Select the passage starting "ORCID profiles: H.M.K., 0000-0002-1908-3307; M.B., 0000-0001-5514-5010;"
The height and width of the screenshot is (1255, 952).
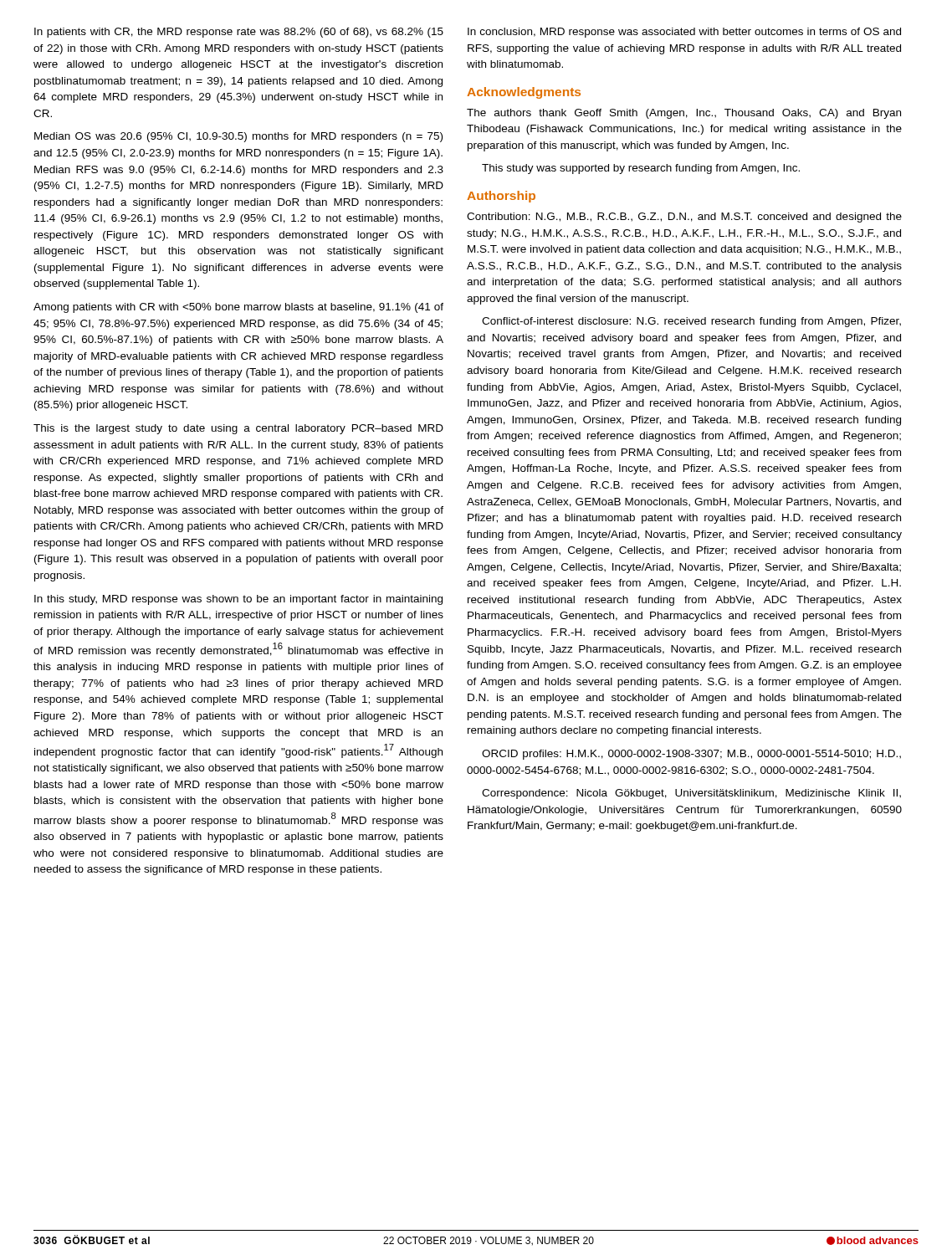684,762
